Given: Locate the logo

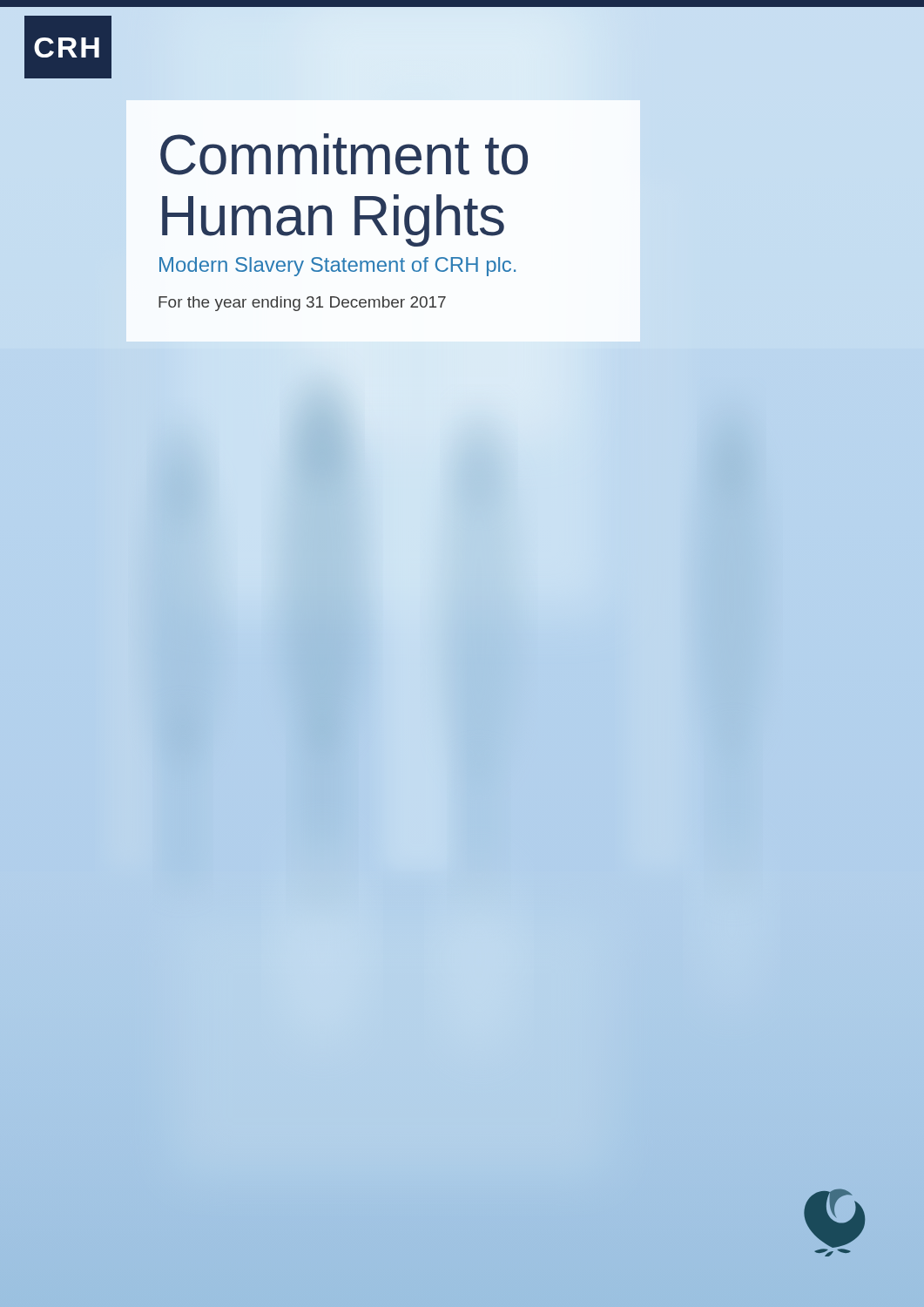Looking at the screenshot, I should coord(833,1222).
